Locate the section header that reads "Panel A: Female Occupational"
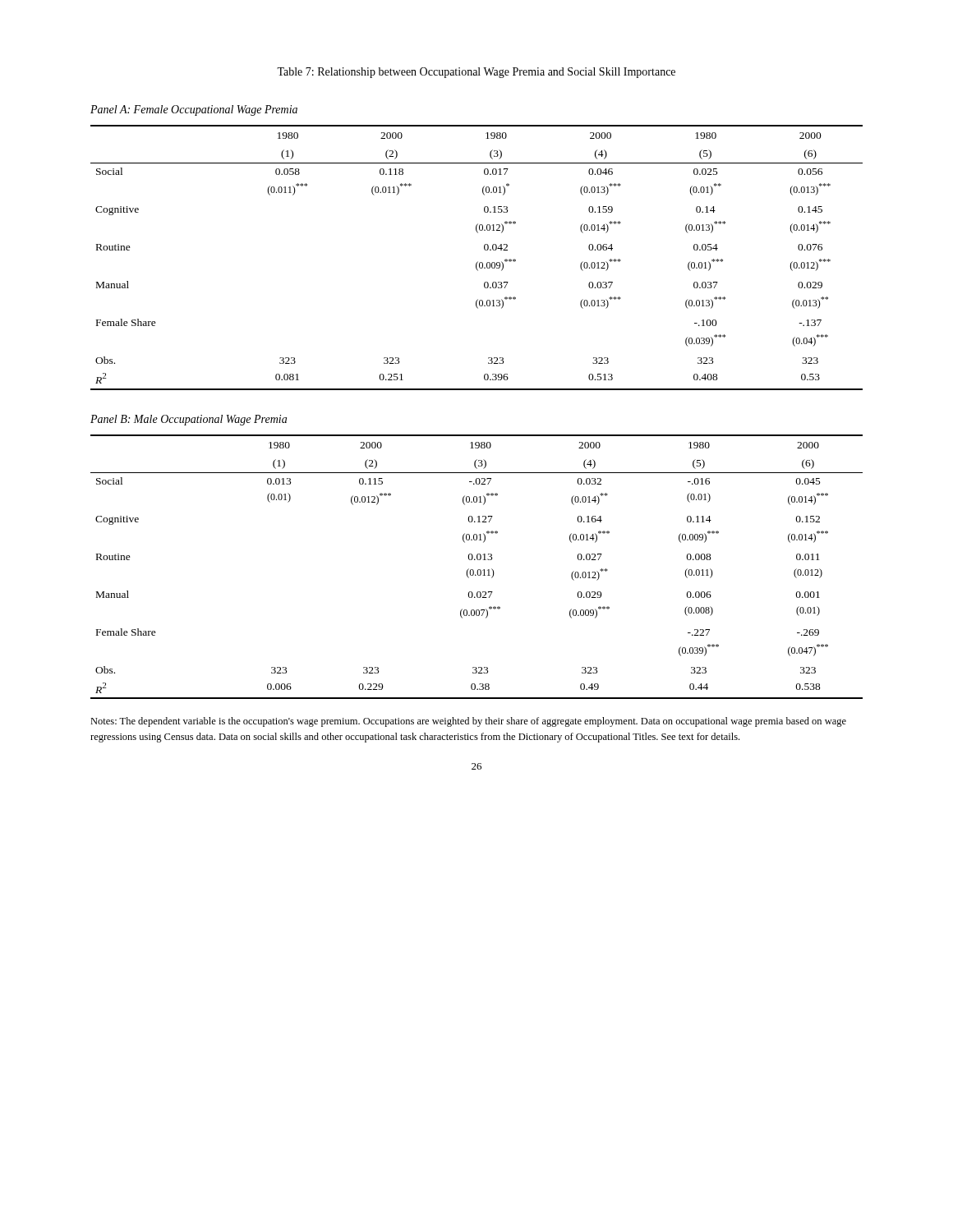The height and width of the screenshot is (1232, 953). pos(194,110)
